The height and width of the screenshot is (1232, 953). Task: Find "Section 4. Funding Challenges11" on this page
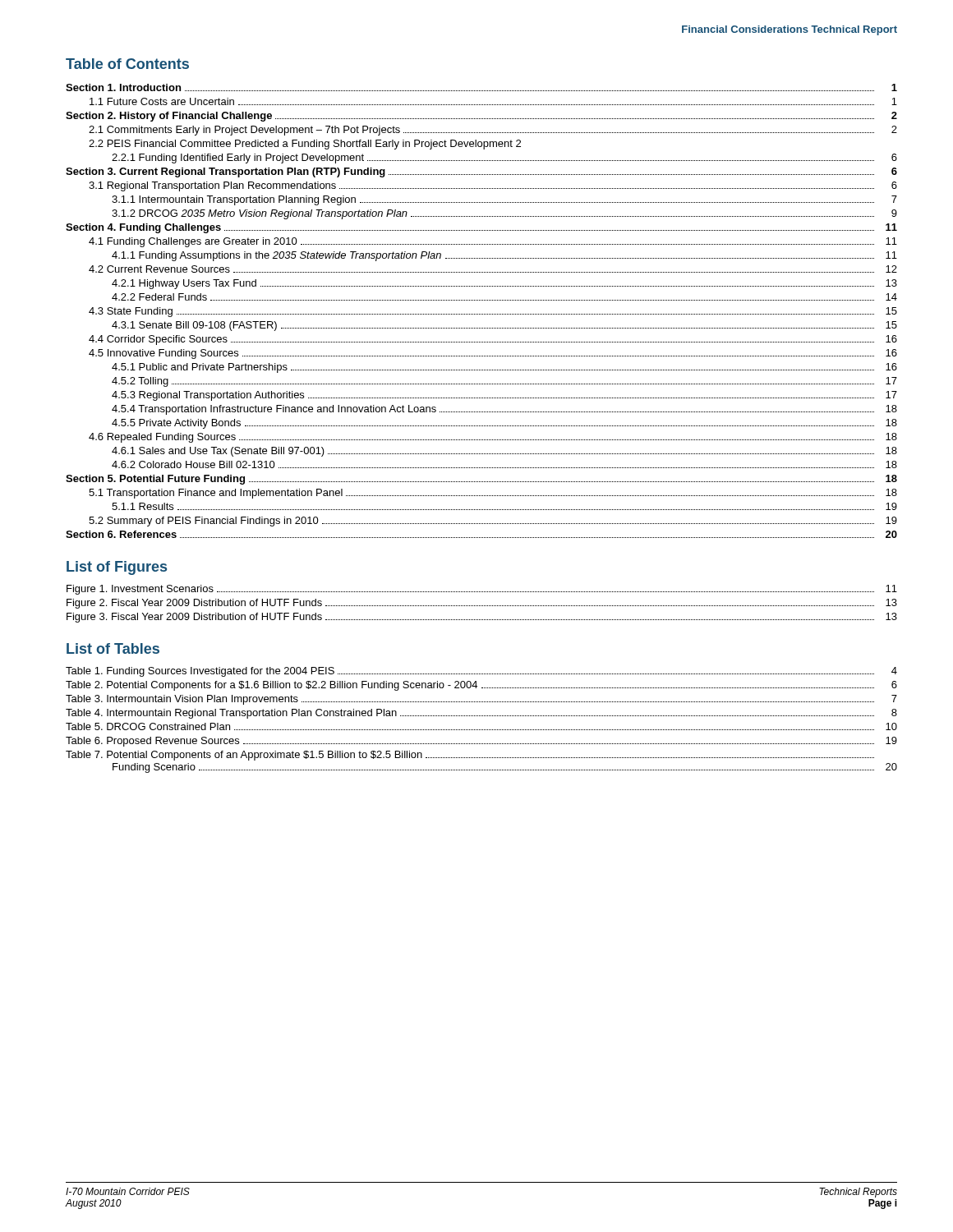[481, 227]
